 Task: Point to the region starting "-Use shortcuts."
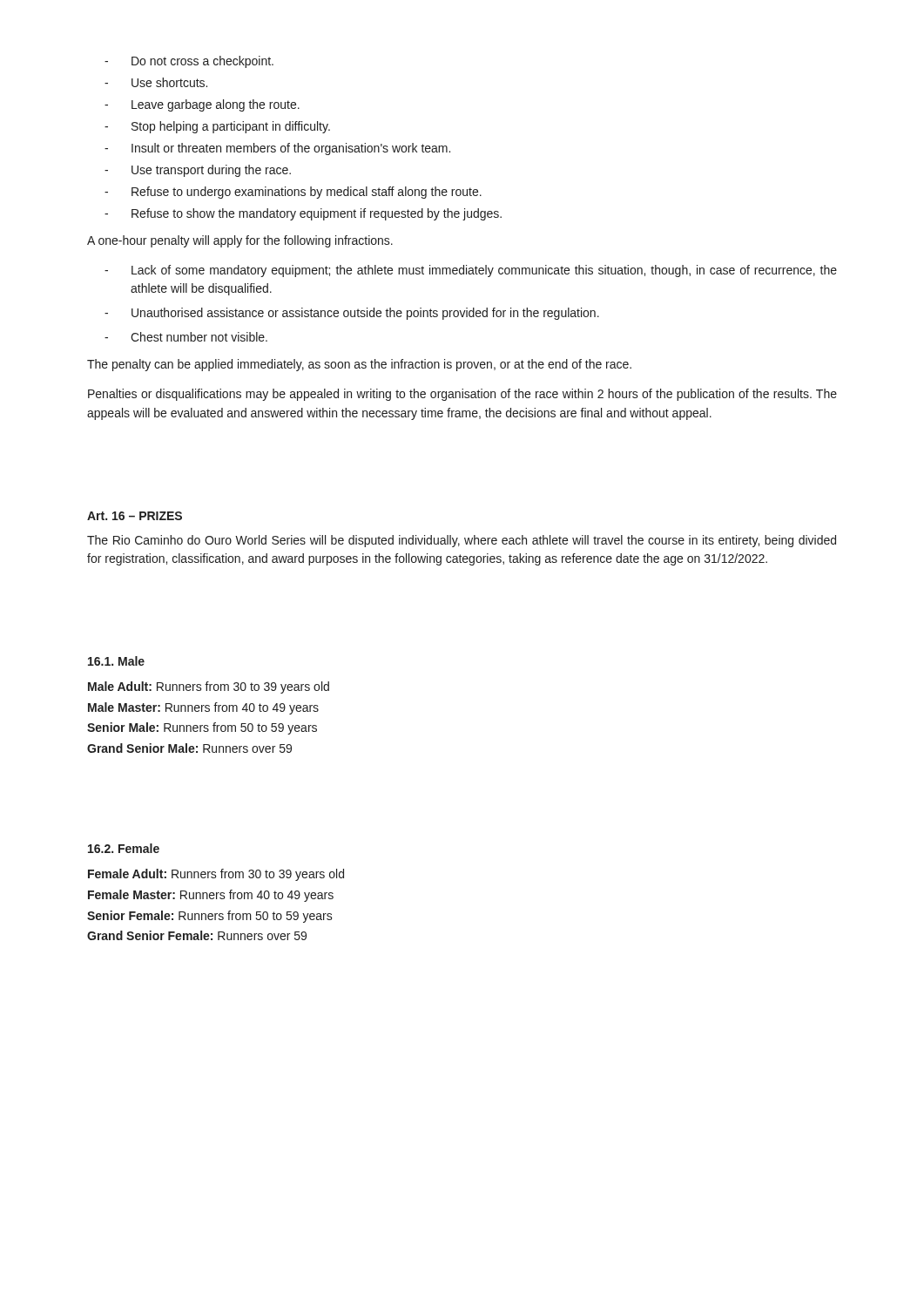pyautogui.click(x=156, y=82)
